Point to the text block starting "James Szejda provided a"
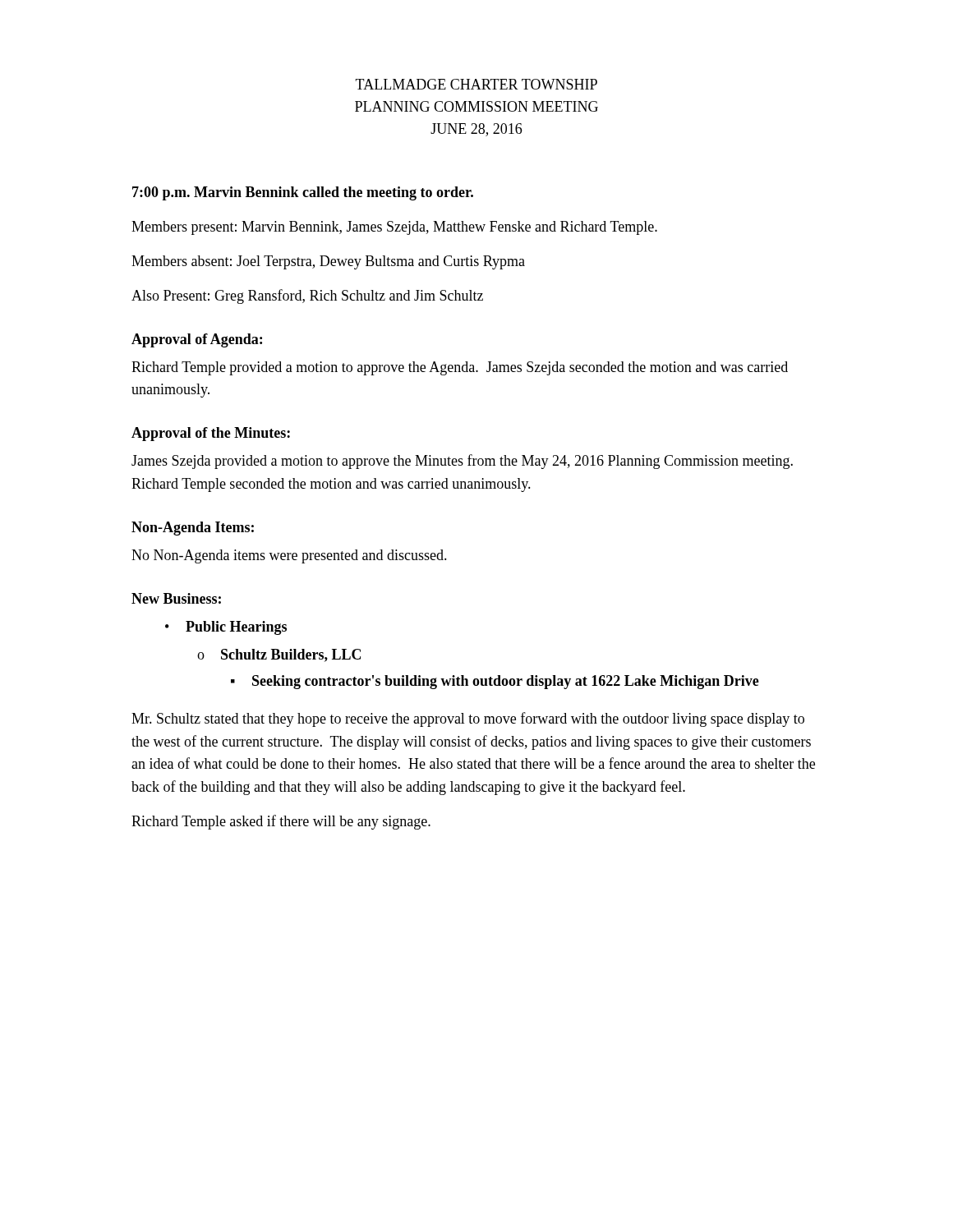This screenshot has width=953, height=1232. [464, 473]
